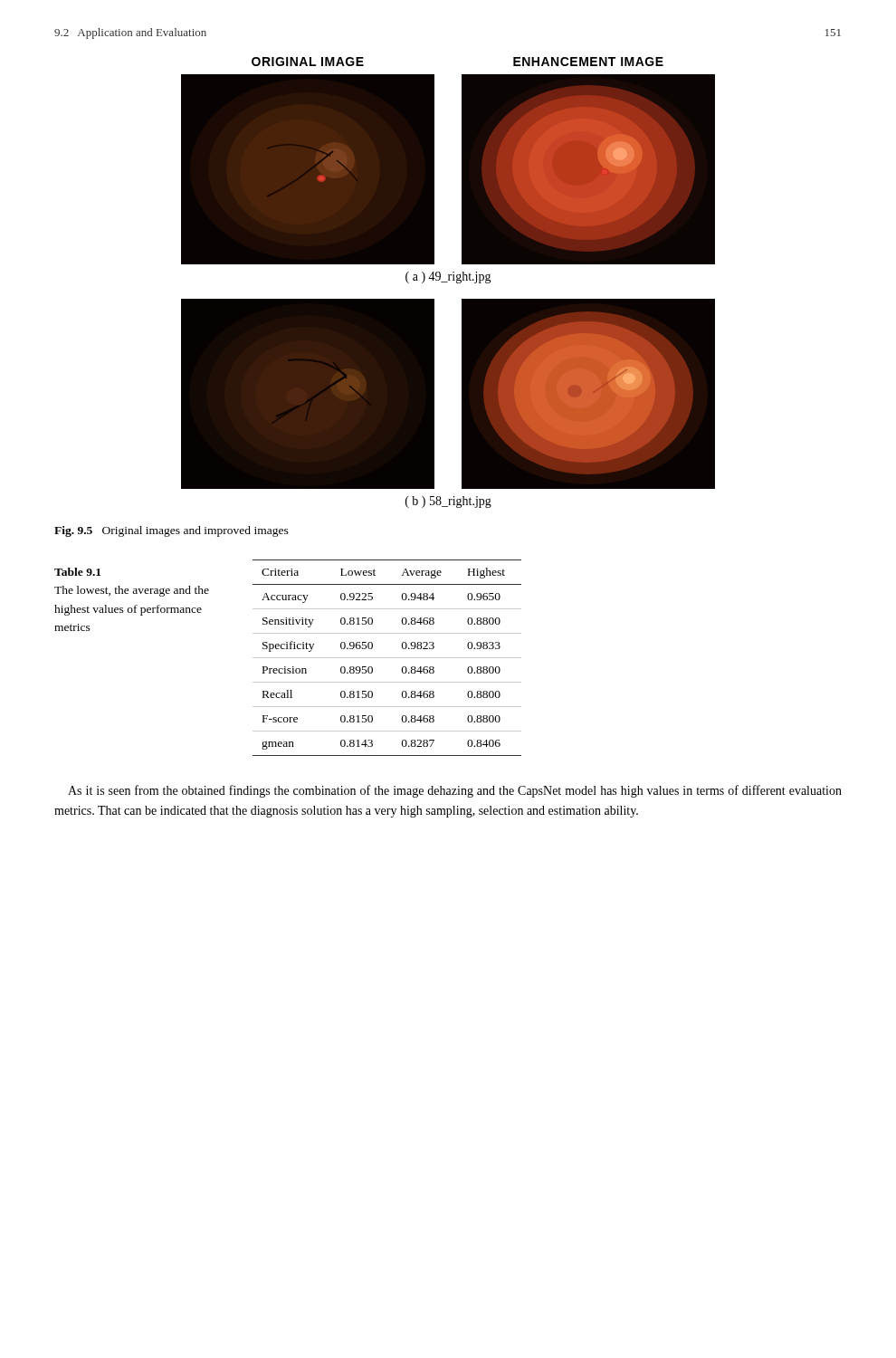Select the passage starting "Fig. 9.5 Original images and improved images"

(171, 530)
